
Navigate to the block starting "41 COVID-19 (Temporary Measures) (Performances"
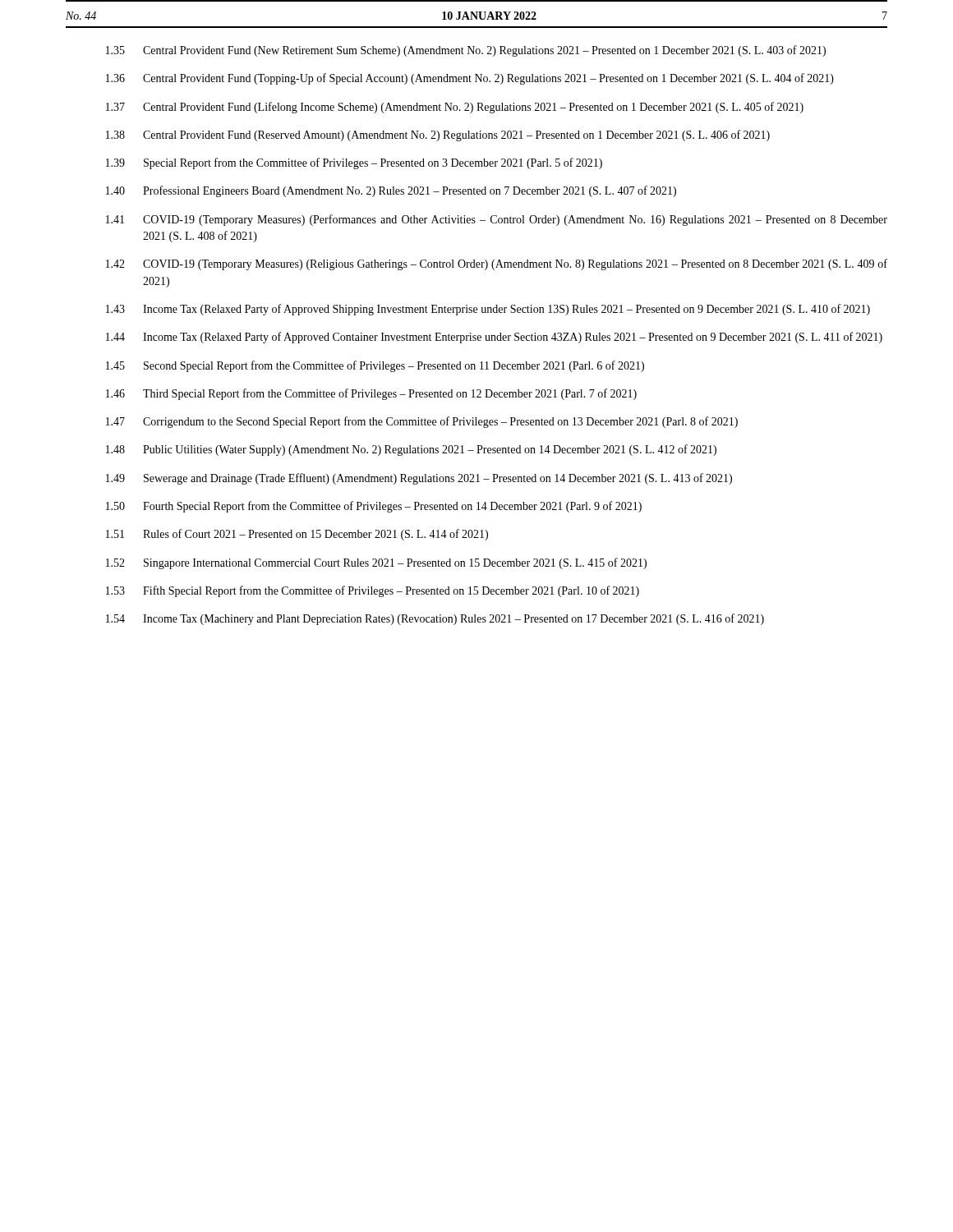(x=476, y=228)
